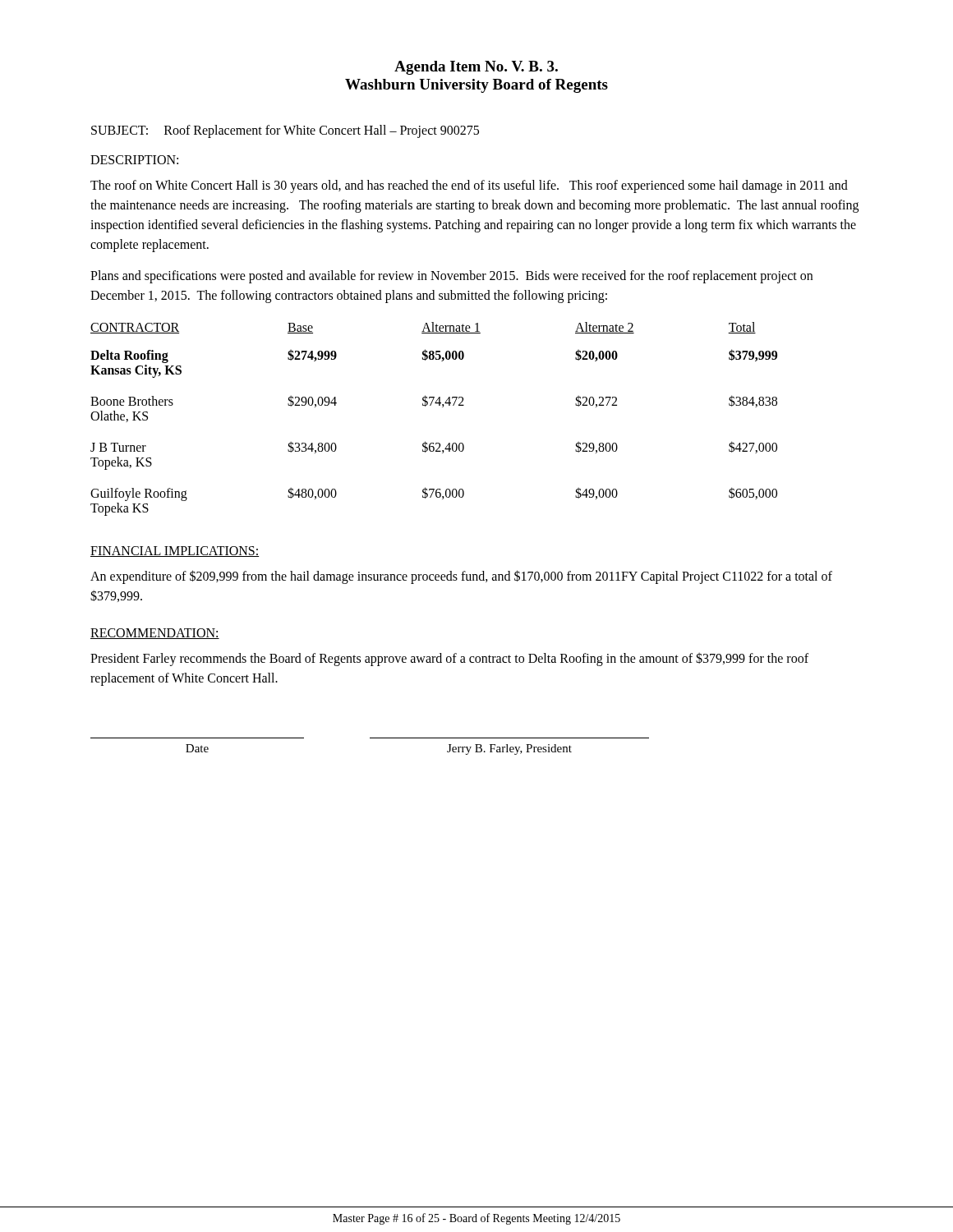
Task: Navigate to the text block starting "The roof on"
Action: (x=475, y=215)
